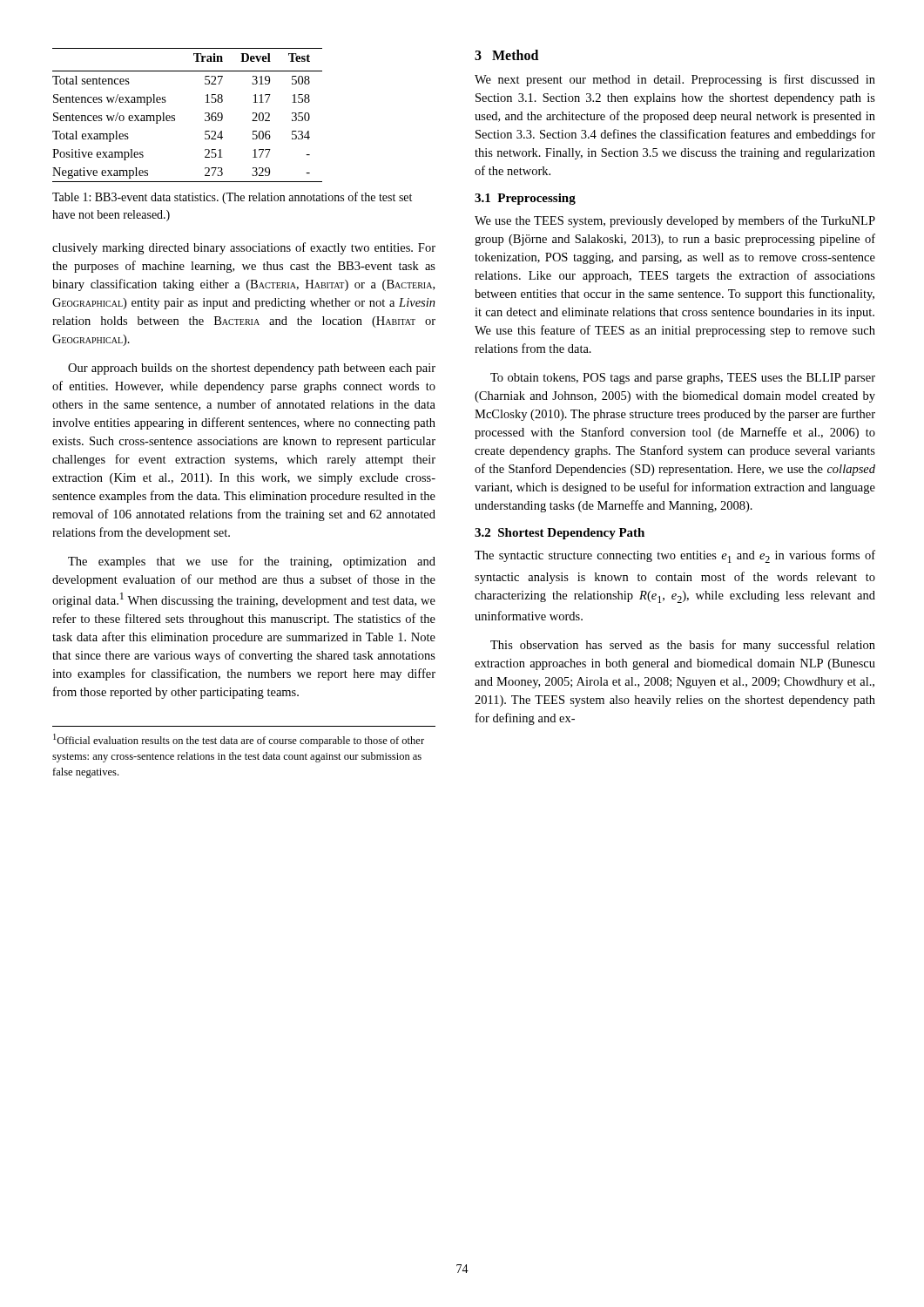Navigate to the passage starting "3.2 Shortest Dependency Path"
The image size is (924, 1307).
560,533
